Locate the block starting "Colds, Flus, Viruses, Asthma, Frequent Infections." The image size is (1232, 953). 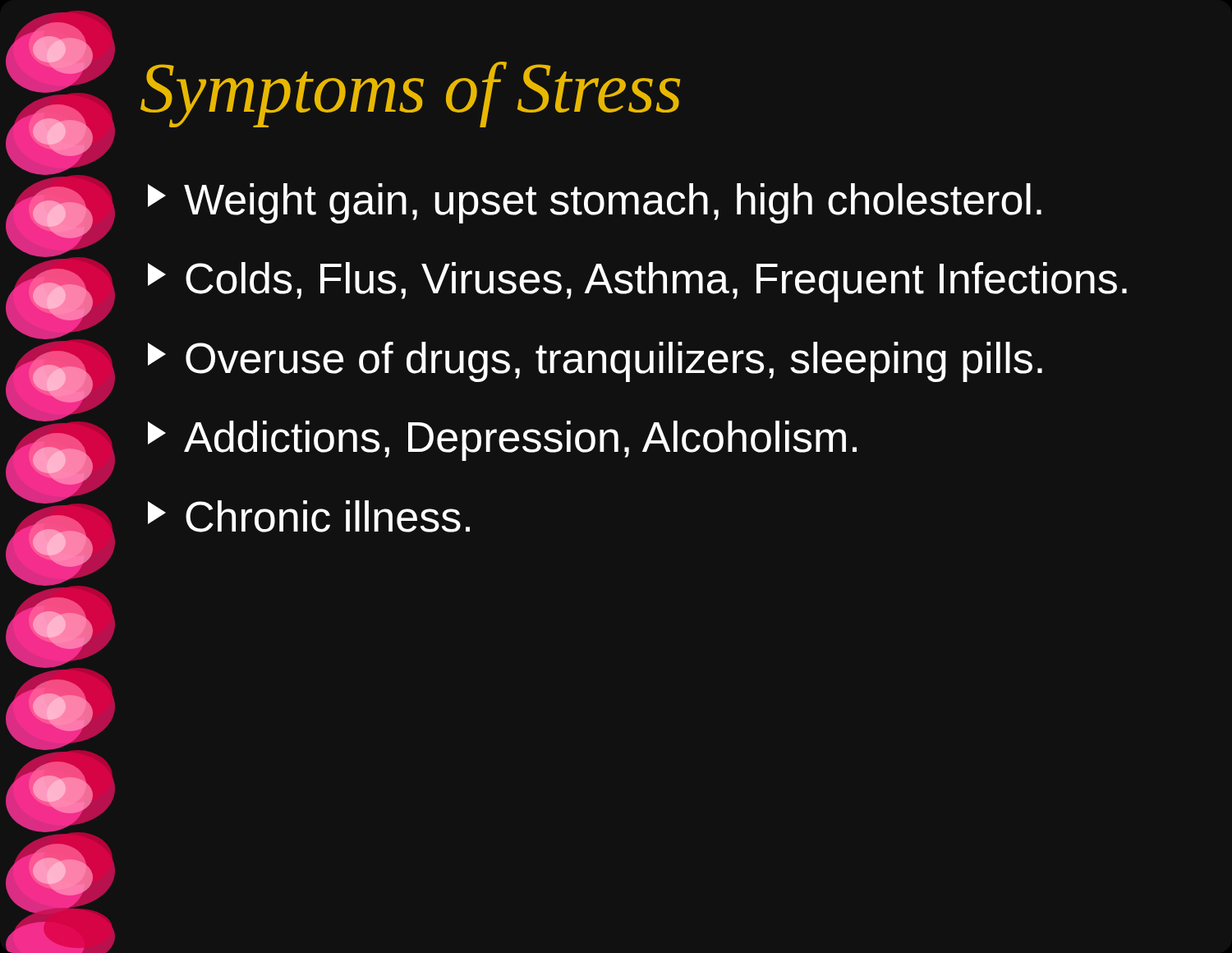(x=639, y=279)
